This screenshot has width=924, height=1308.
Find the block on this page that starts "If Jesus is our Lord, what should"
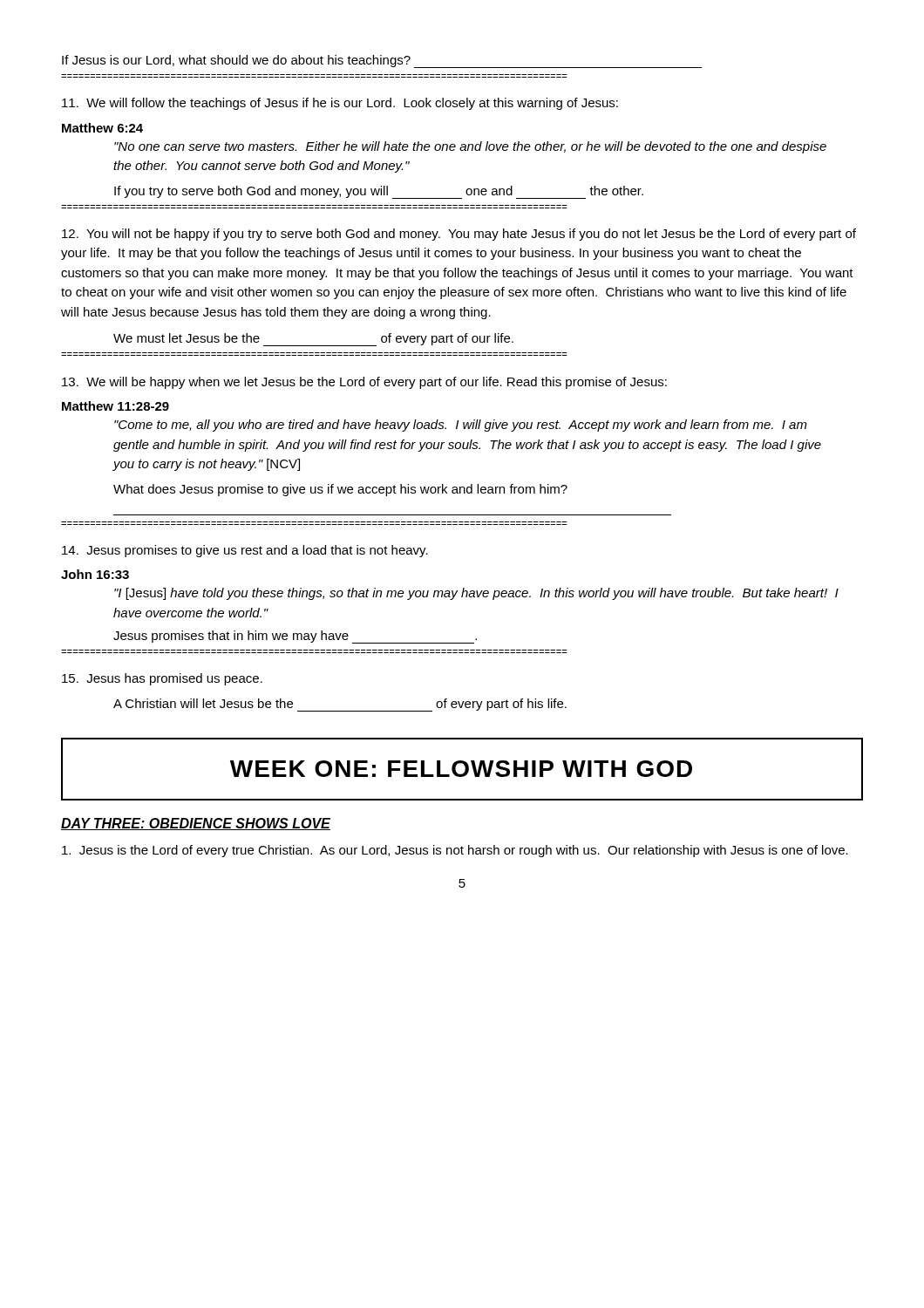click(x=381, y=60)
